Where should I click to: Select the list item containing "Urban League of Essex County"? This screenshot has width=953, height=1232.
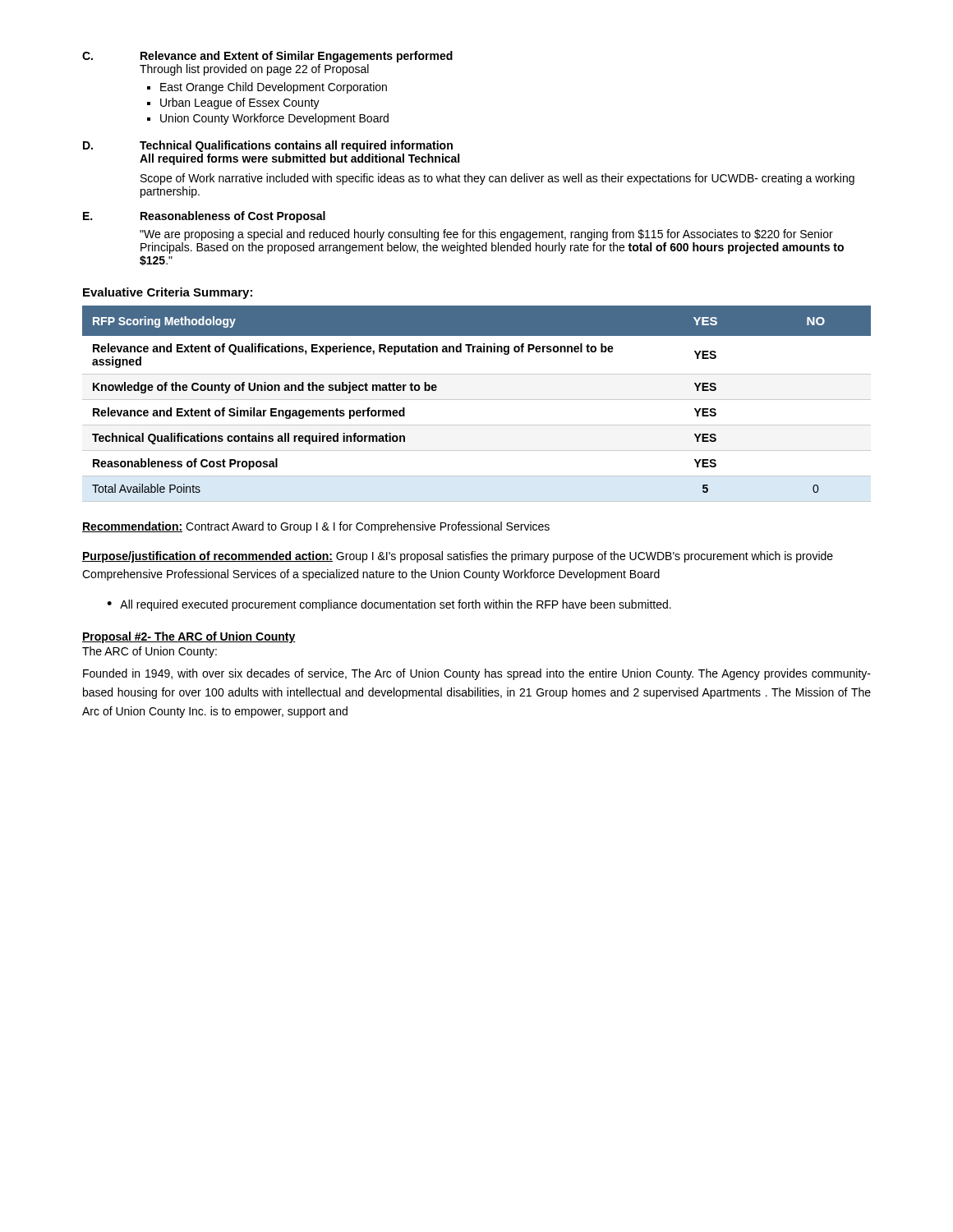(239, 103)
